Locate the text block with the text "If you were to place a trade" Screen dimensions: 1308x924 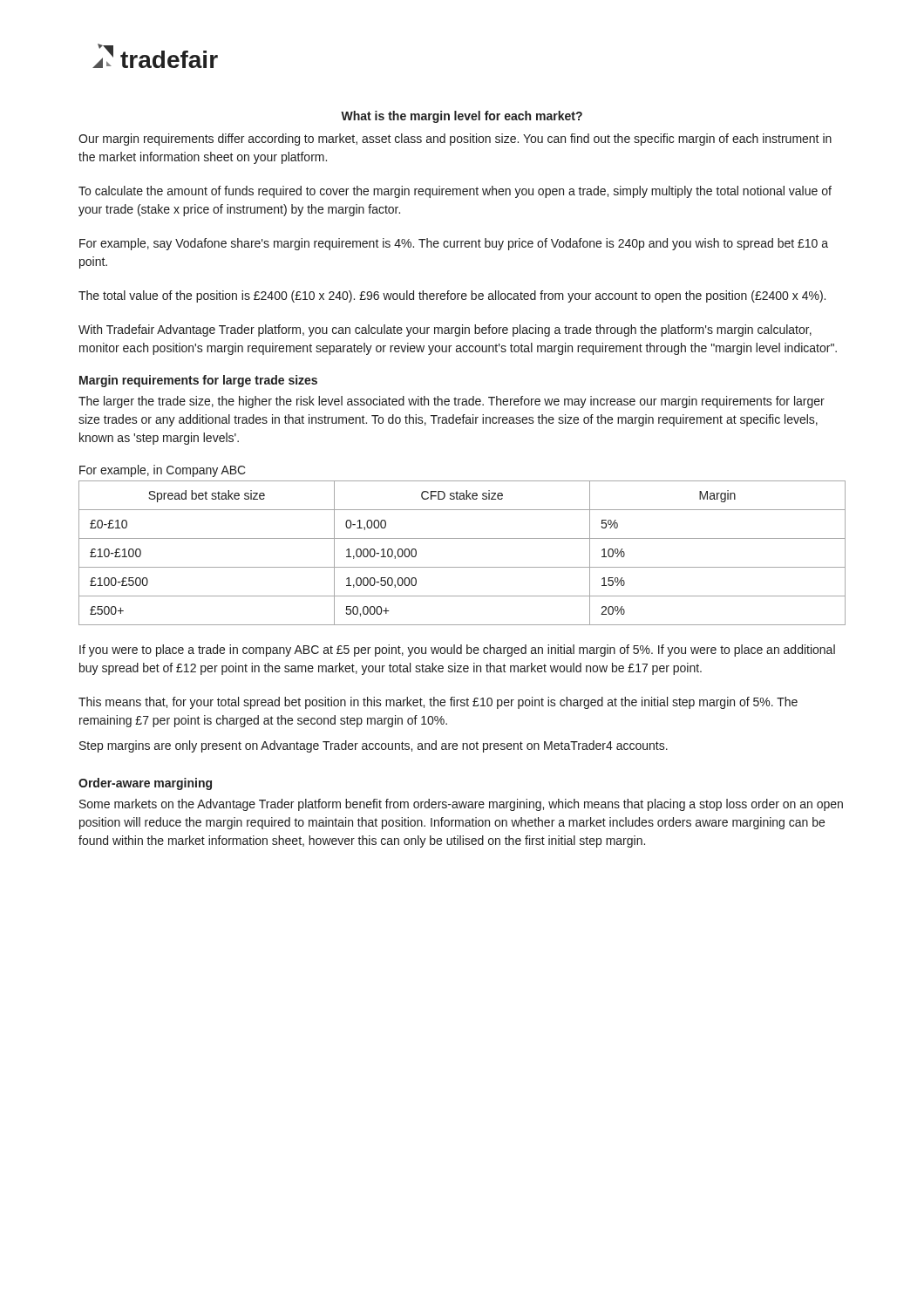pyautogui.click(x=457, y=659)
